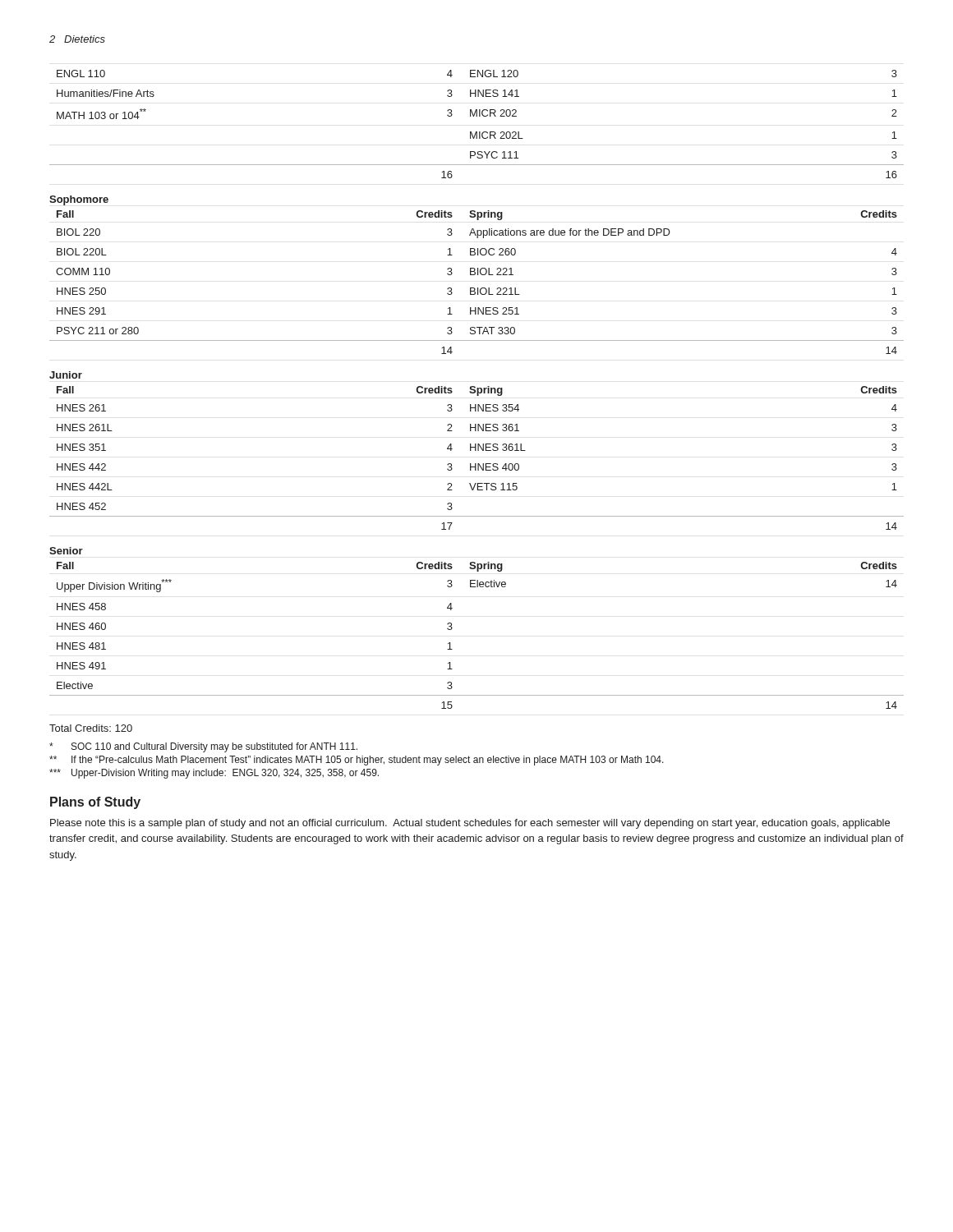This screenshot has width=953, height=1232.
Task: Click on the block starting "Total Credits: 120"
Action: [x=91, y=728]
